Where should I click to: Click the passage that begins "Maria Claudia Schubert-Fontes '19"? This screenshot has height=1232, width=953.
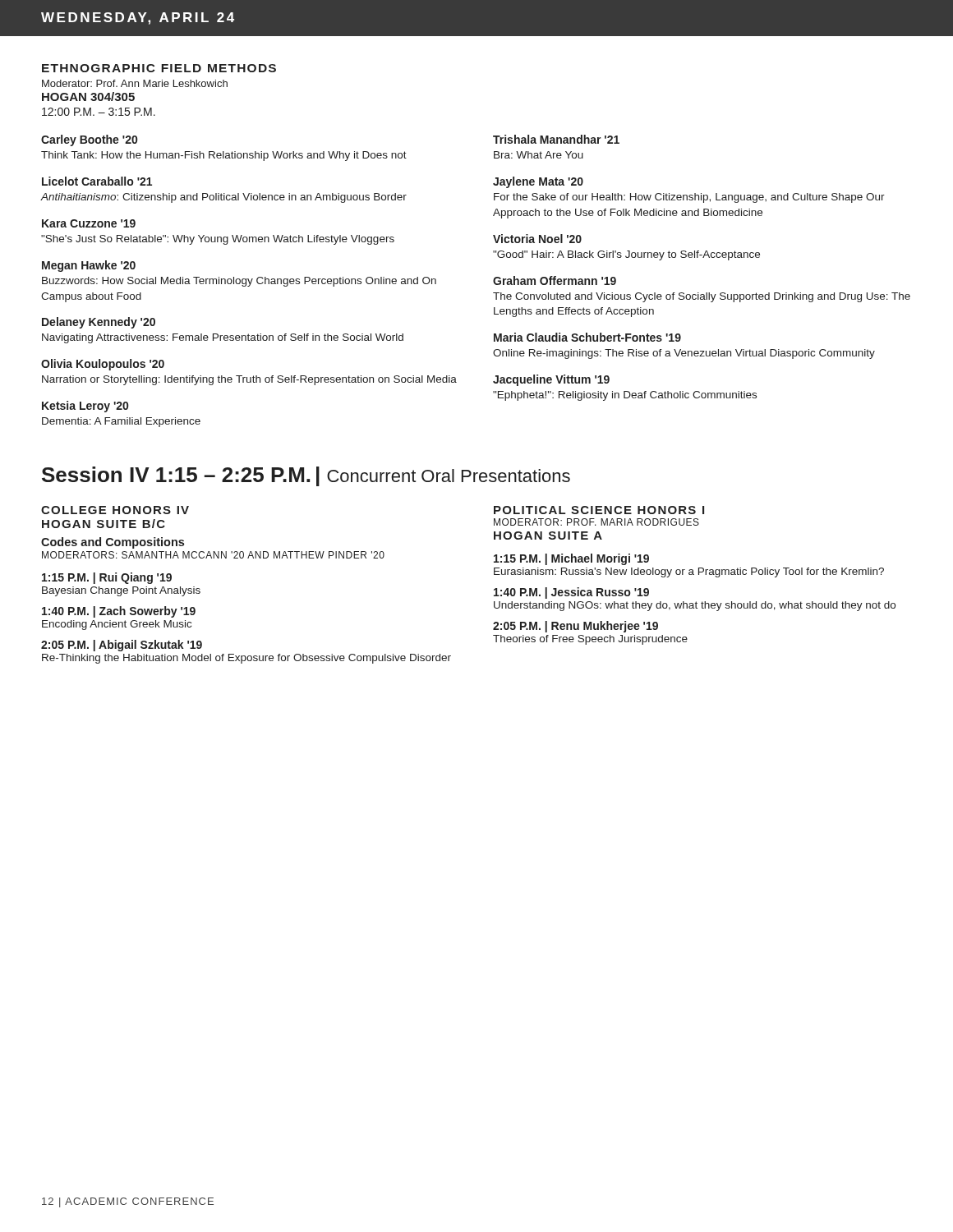click(702, 346)
